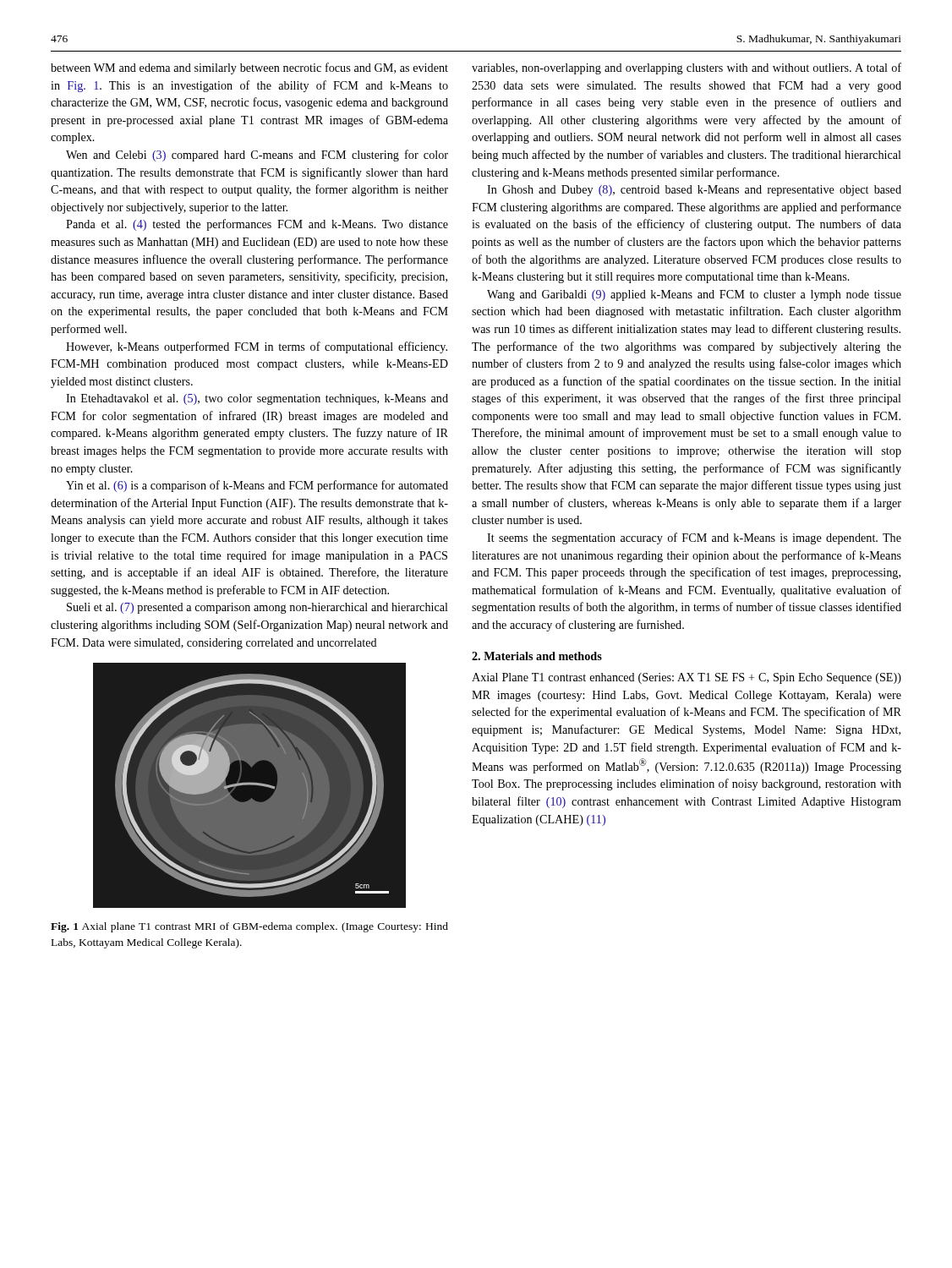Select the element starting "However, k-Means outperformed FCM"
This screenshot has height=1268, width=952.
click(x=249, y=364)
